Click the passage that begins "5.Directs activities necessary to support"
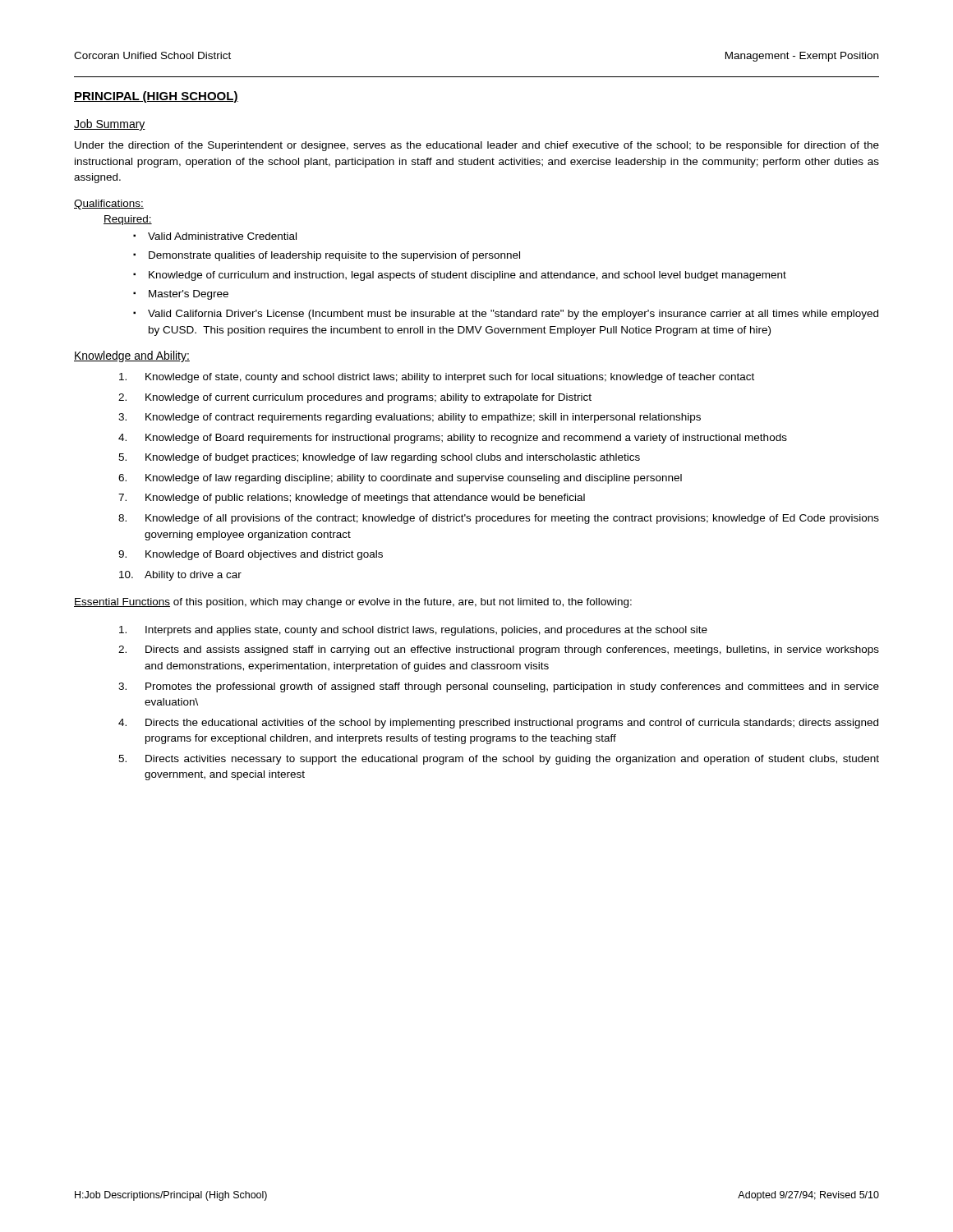 click(499, 767)
